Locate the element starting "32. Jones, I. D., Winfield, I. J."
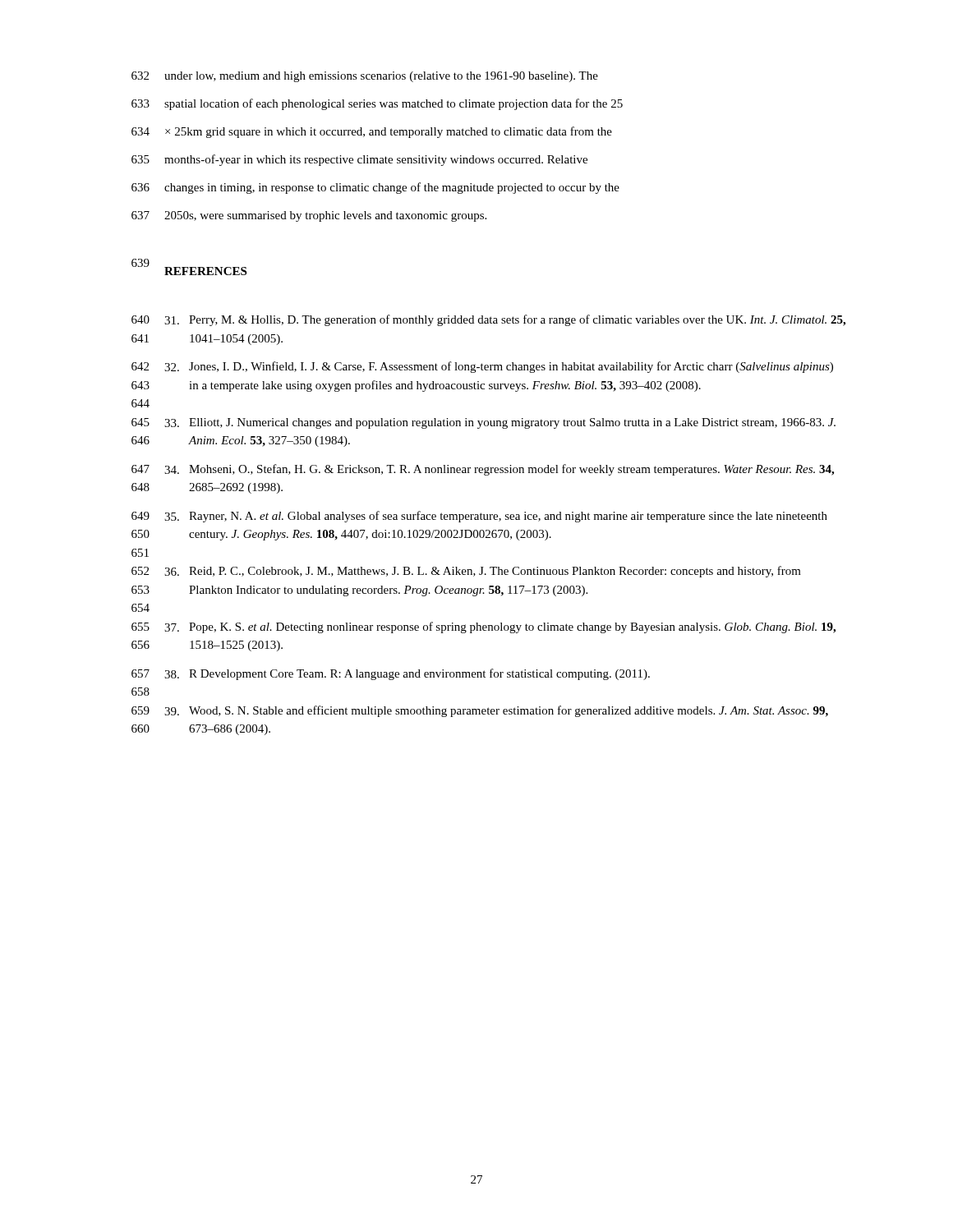 [505, 376]
